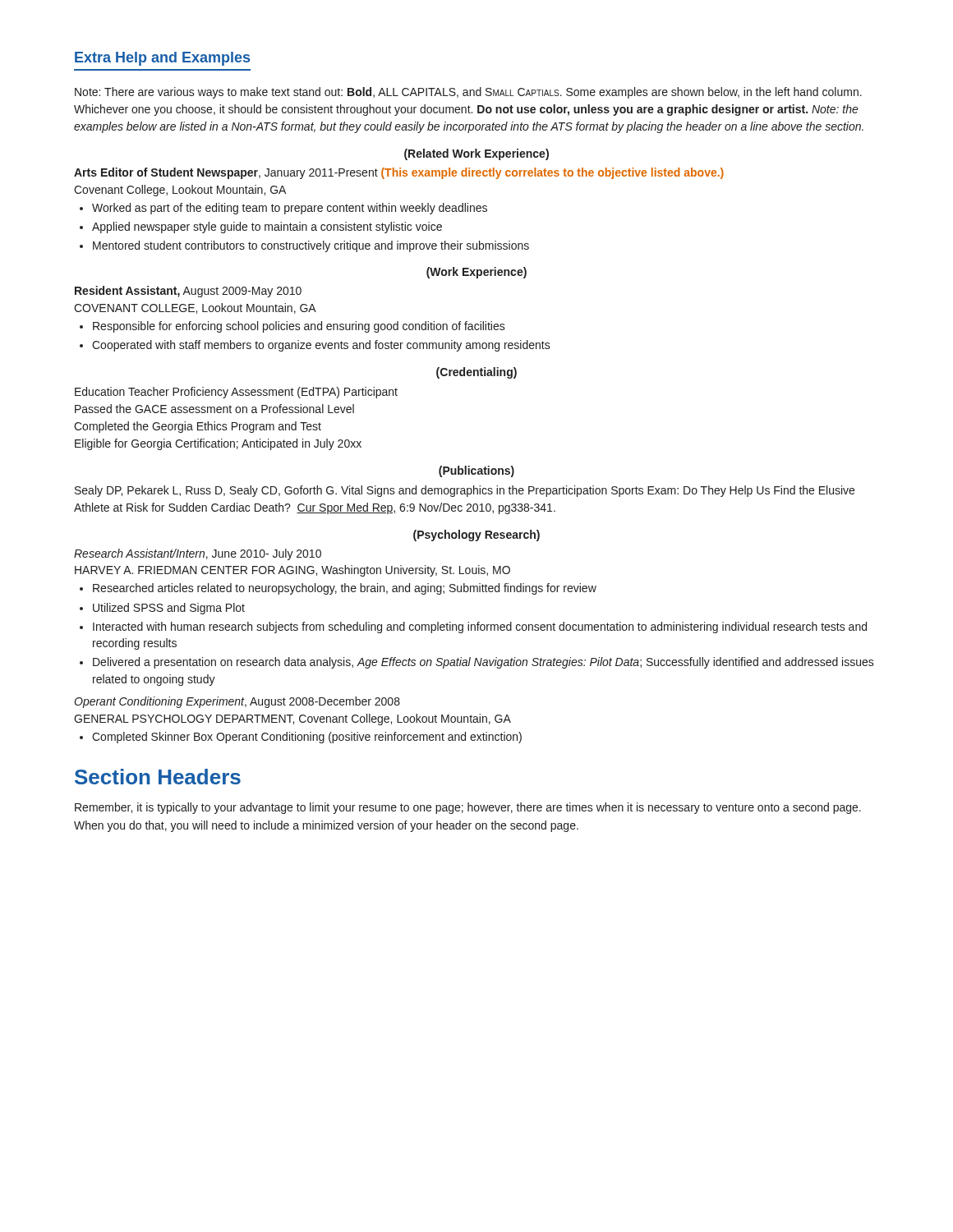Navigate to the text starting "Utilized SPSS and Sigma Plot"

[168, 607]
